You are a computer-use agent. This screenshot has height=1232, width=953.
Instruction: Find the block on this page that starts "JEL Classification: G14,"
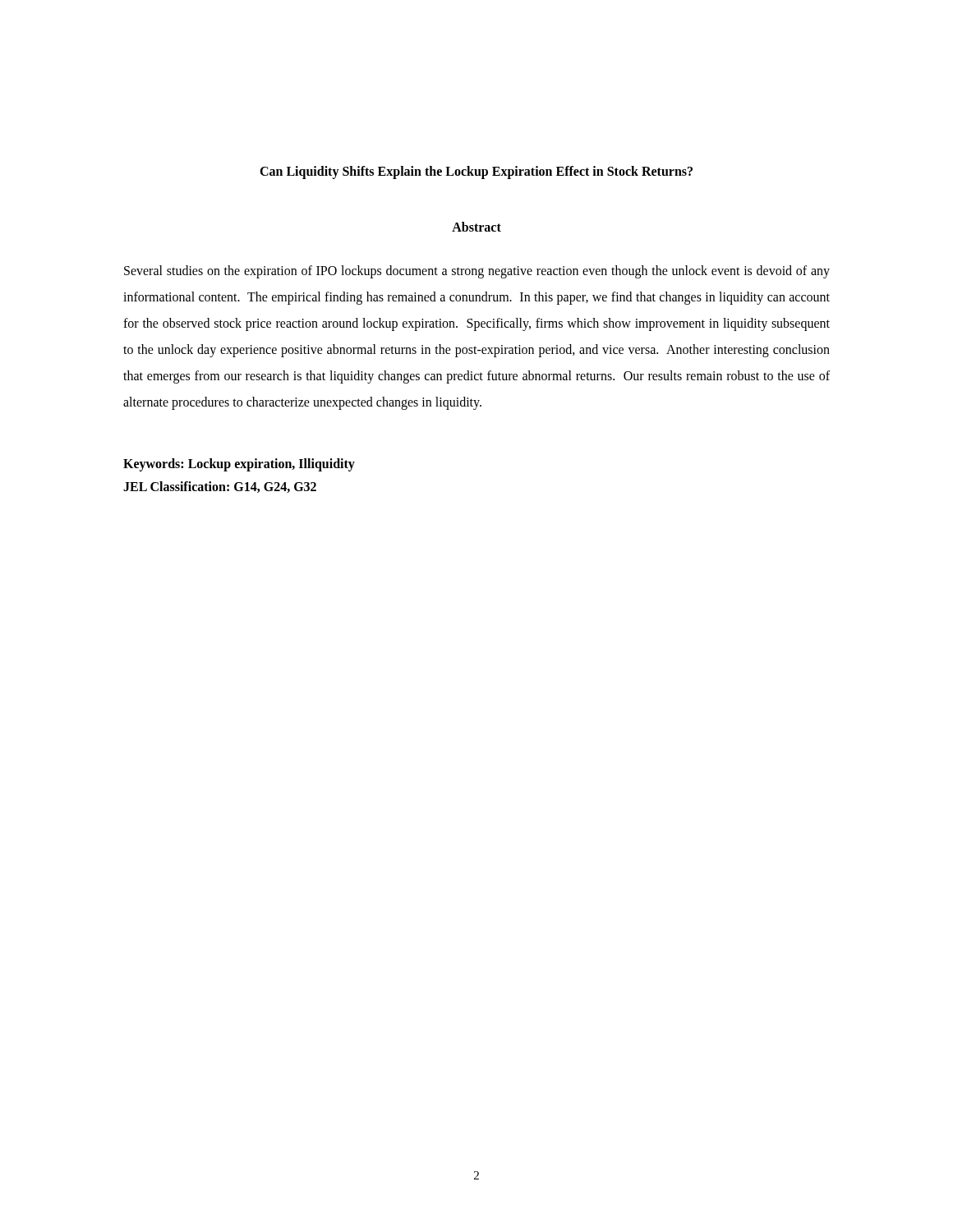point(220,487)
